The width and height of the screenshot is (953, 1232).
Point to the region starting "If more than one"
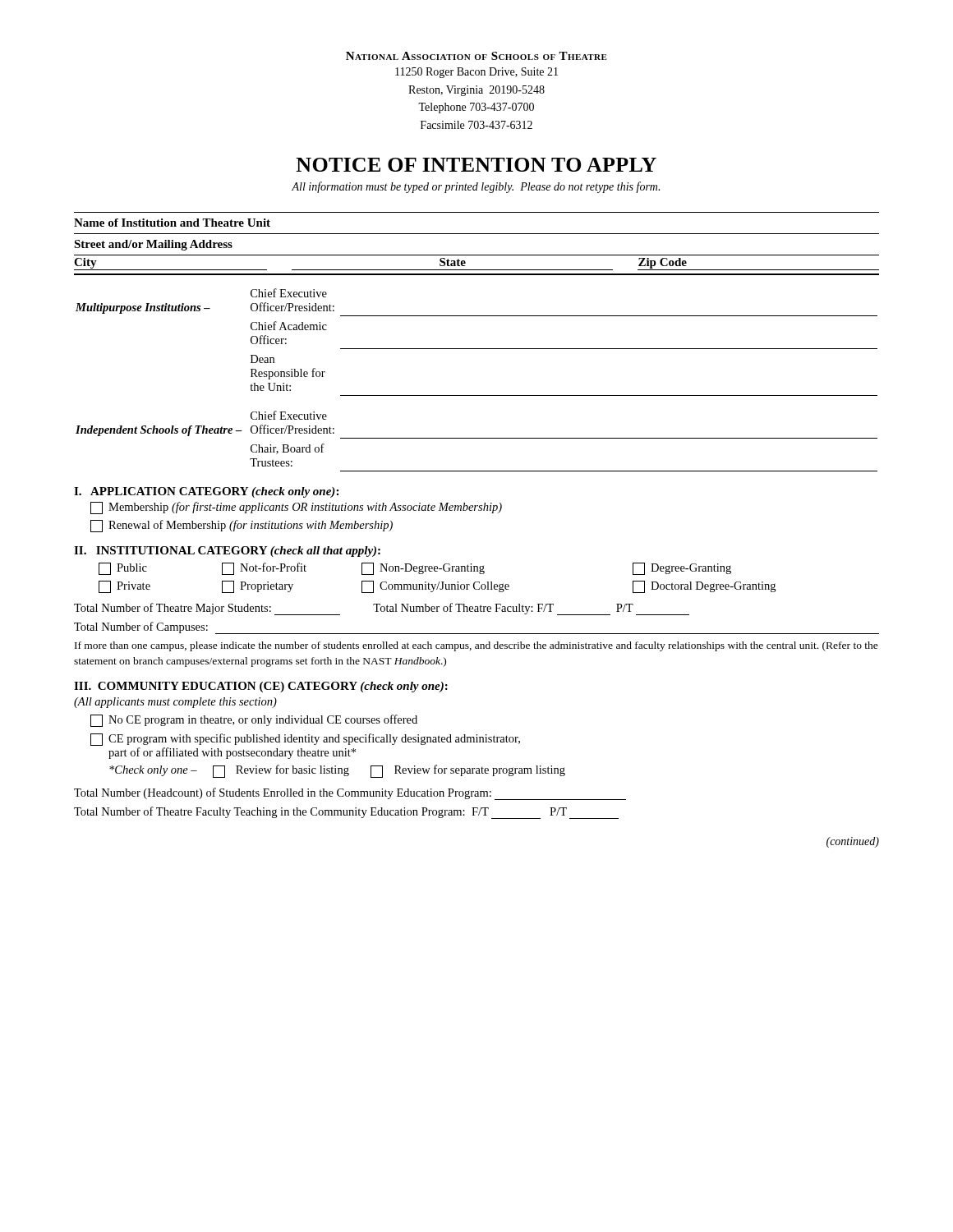476,653
